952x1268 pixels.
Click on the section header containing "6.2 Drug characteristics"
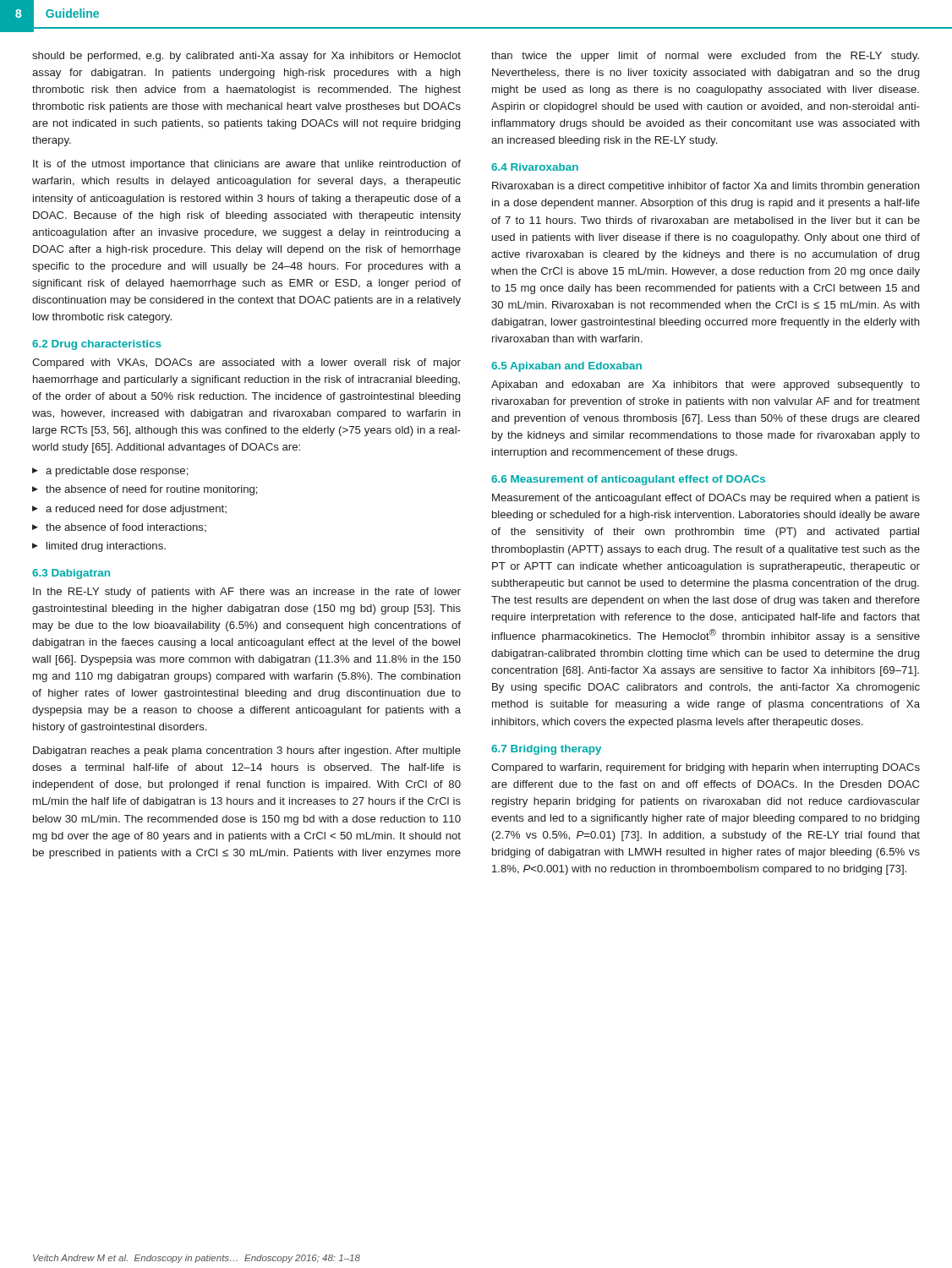tap(97, 344)
